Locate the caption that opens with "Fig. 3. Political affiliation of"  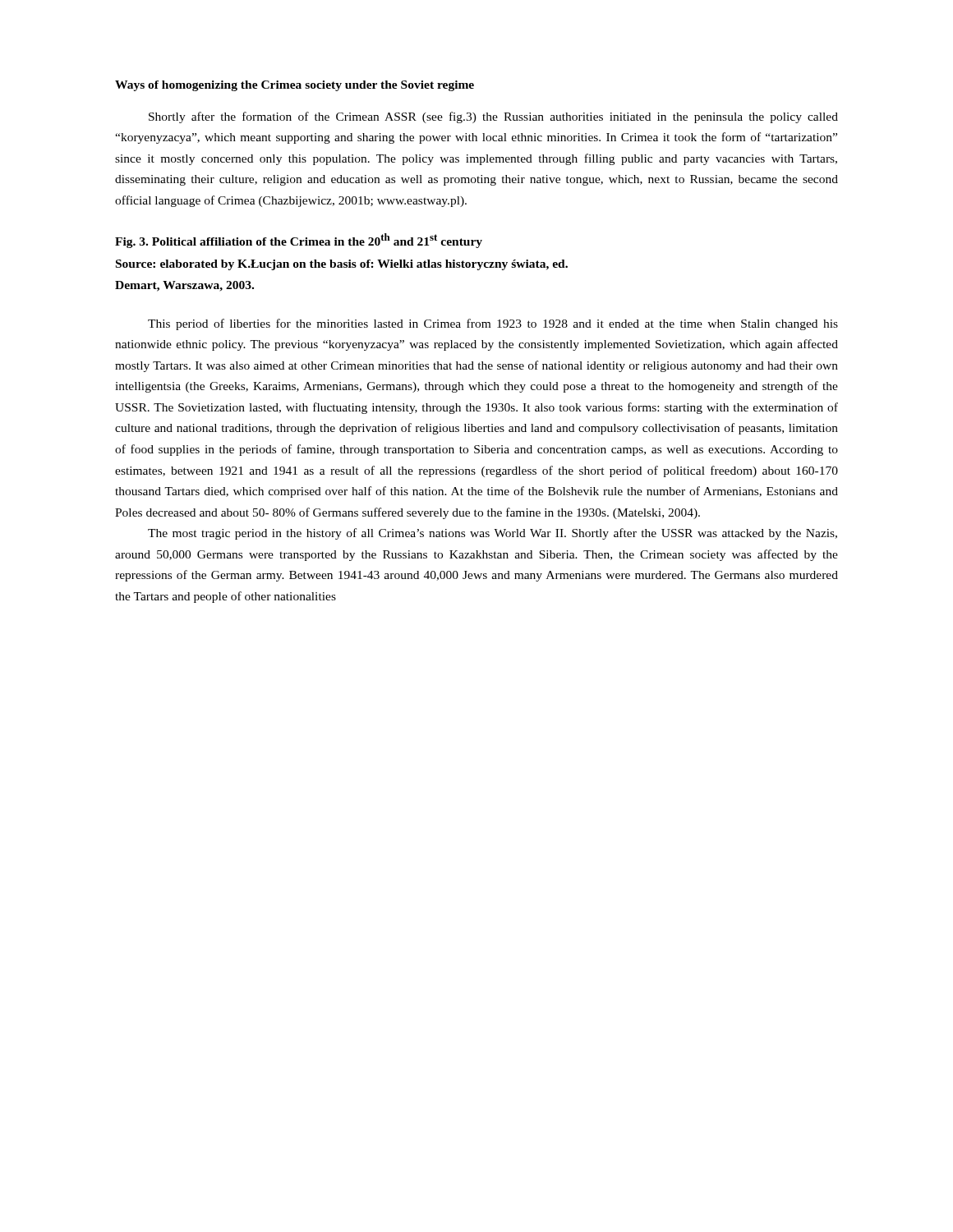342,261
